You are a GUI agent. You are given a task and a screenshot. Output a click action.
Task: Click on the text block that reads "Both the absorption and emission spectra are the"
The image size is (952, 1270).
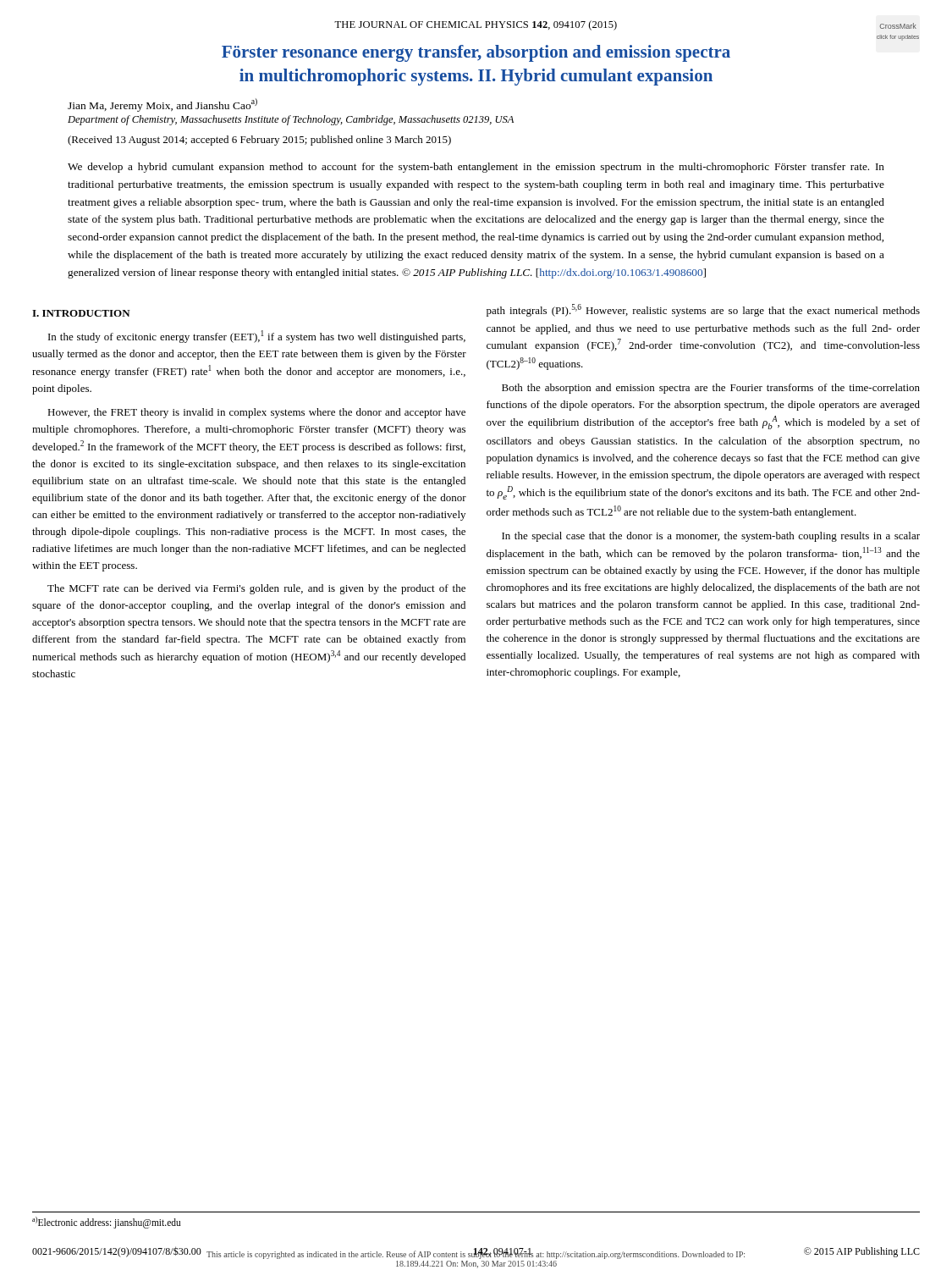point(703,450)
